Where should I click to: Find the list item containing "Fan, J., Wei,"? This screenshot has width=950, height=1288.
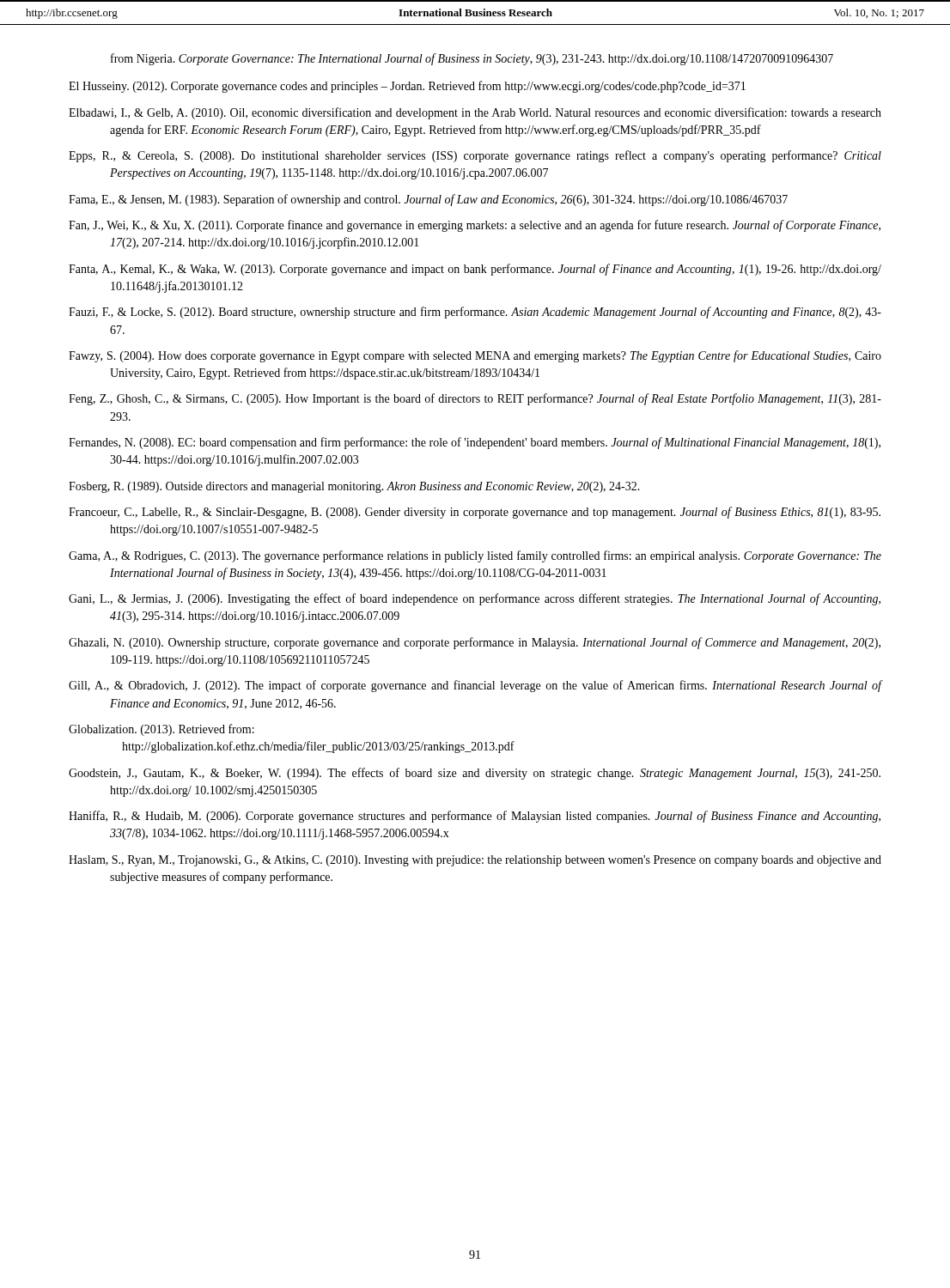click(x=475, y=234)
